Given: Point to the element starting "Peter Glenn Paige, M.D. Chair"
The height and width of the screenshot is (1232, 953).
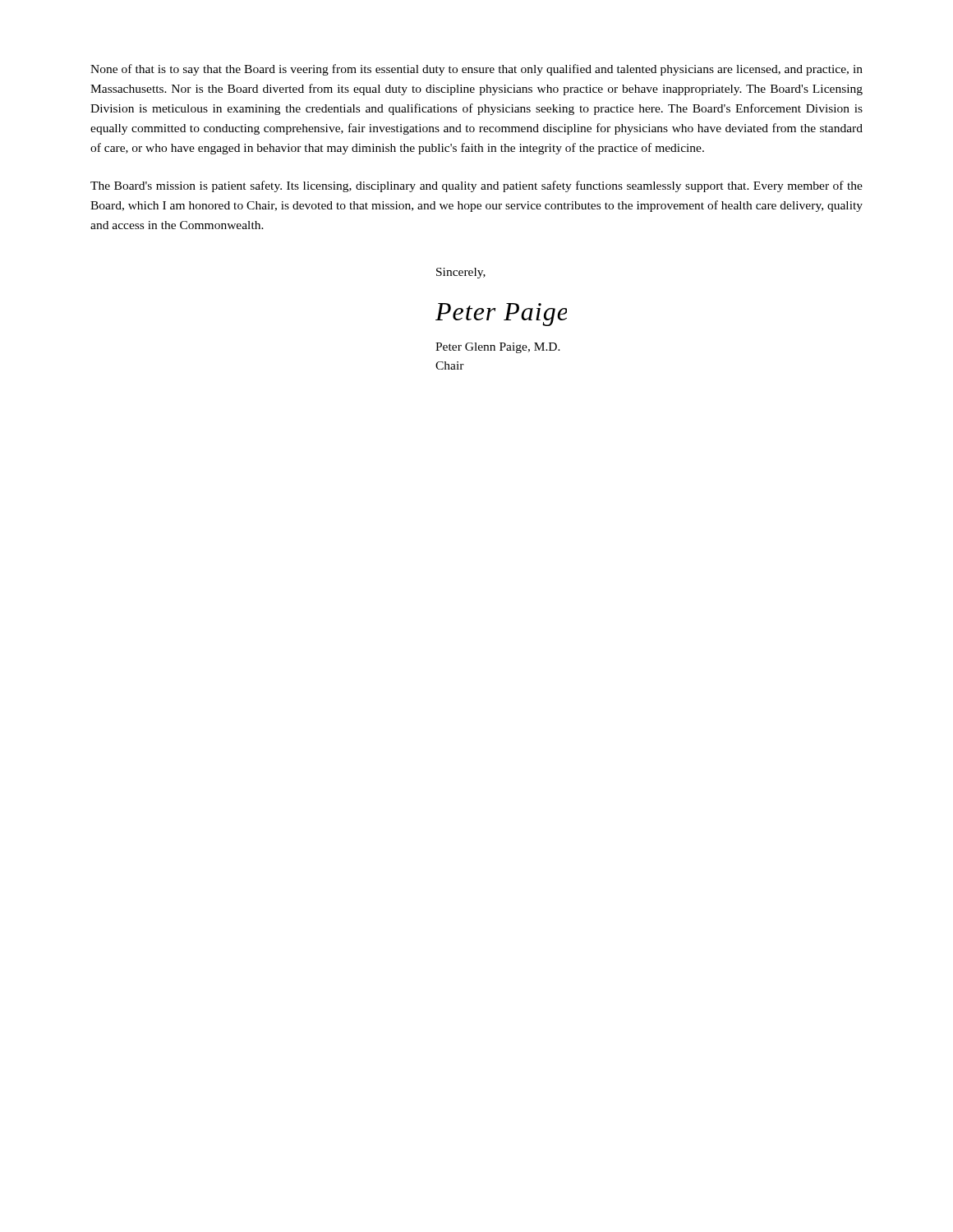Looking at the screenshot, I should click(x=498, y=356).
